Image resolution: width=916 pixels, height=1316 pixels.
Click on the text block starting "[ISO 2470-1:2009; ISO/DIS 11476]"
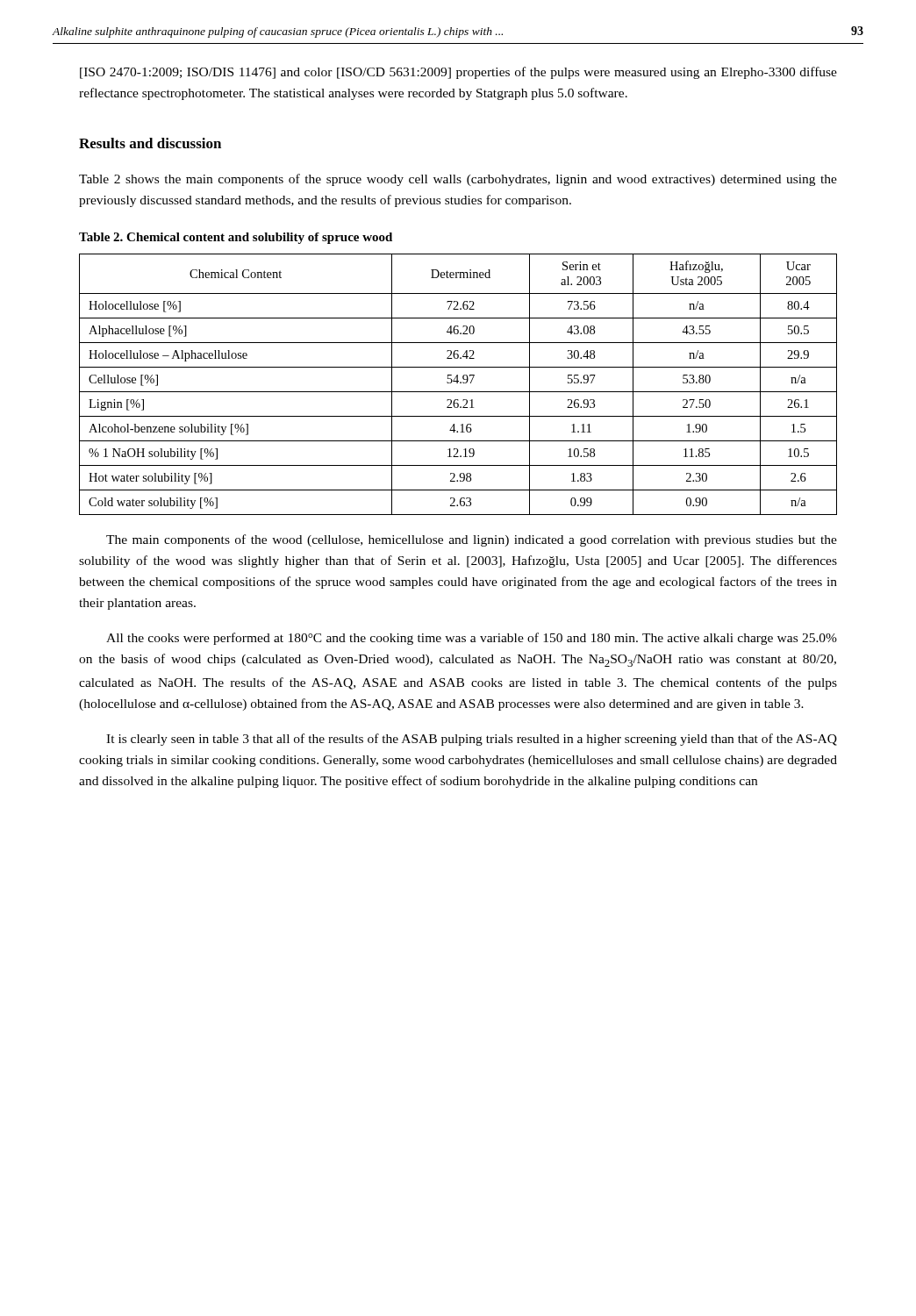[458, 82]
